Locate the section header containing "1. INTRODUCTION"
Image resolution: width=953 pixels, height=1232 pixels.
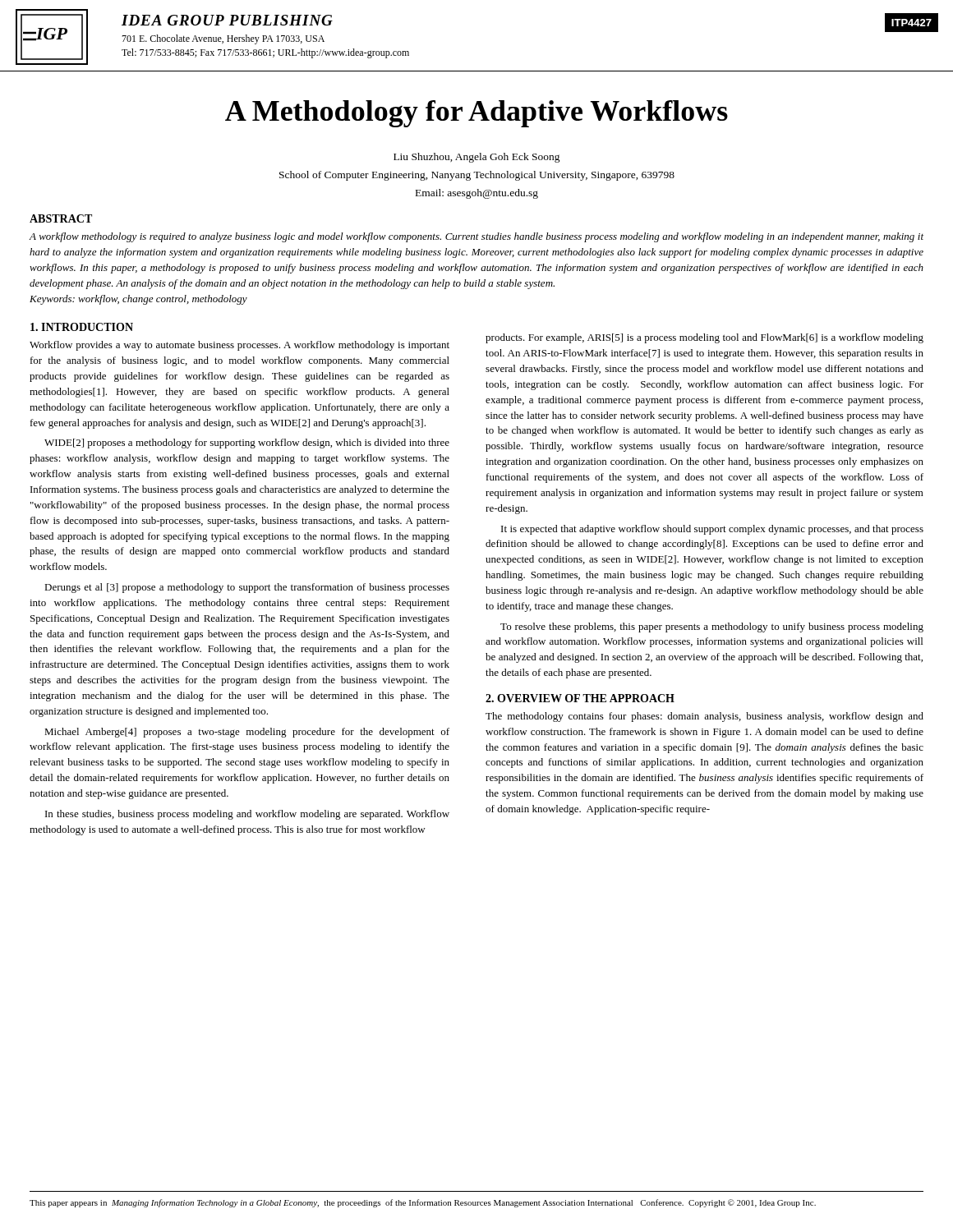pos(81,328)
